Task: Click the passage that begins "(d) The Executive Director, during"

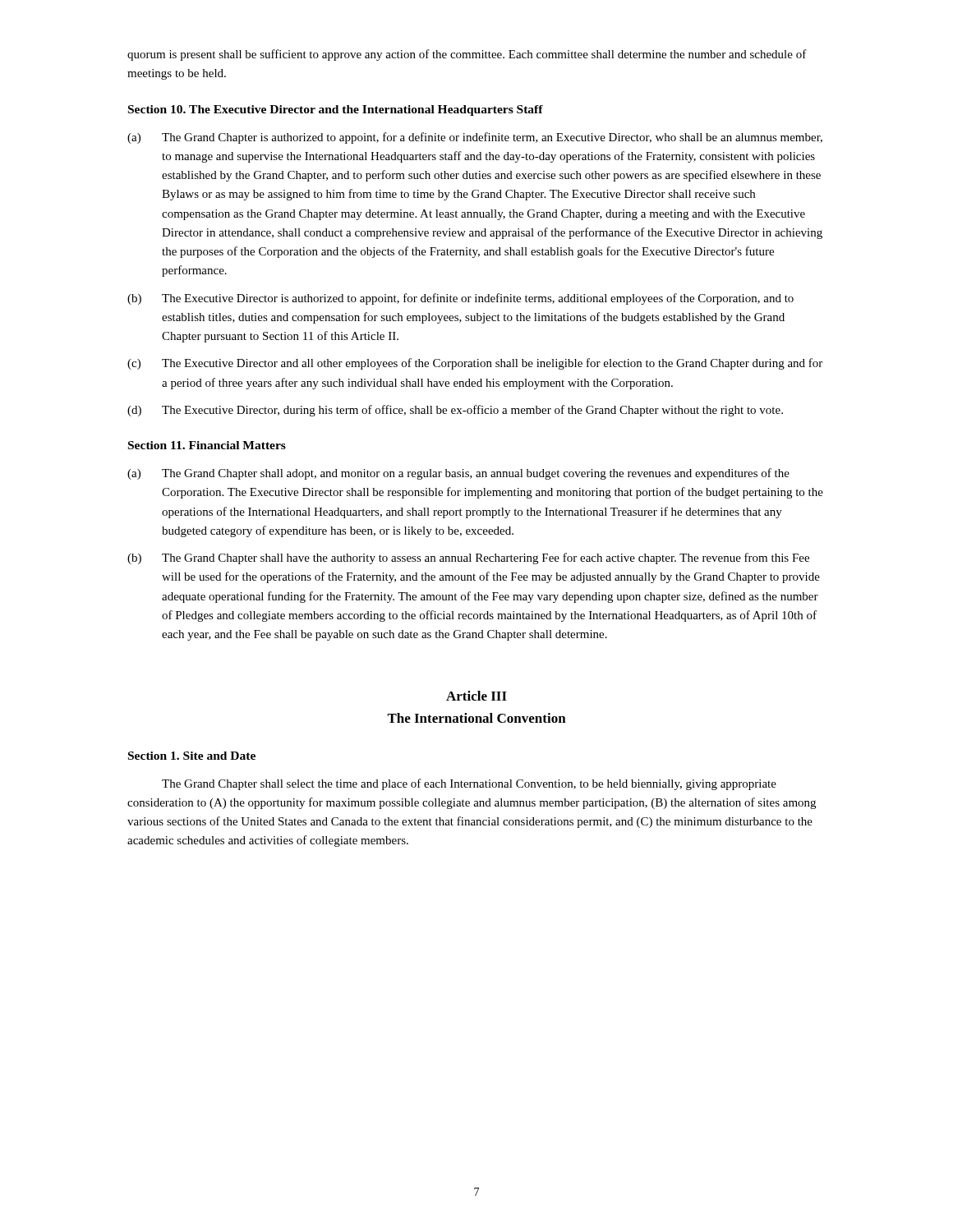Action: pos(476,410)
